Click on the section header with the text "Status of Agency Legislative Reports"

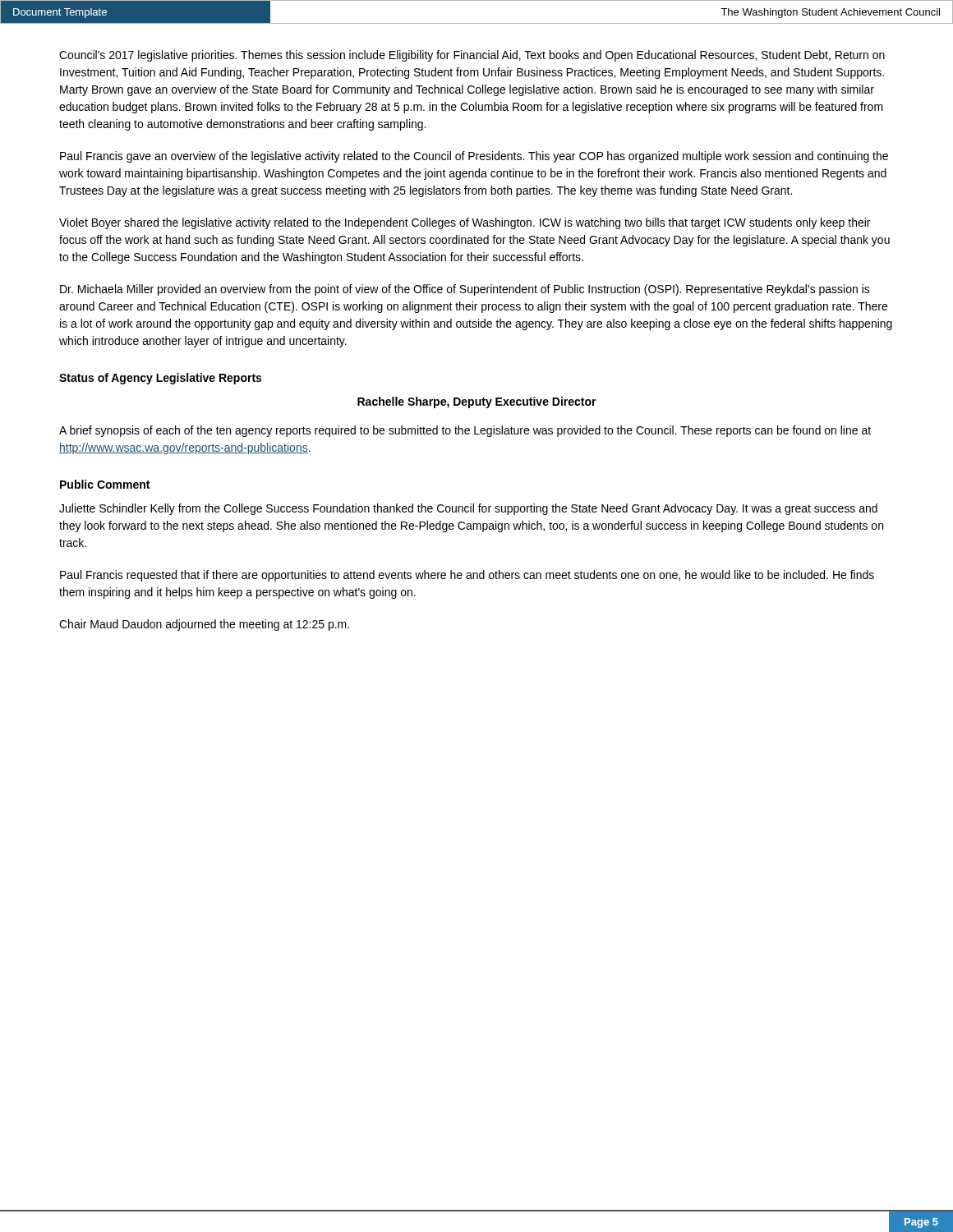(x=161, y=378)
